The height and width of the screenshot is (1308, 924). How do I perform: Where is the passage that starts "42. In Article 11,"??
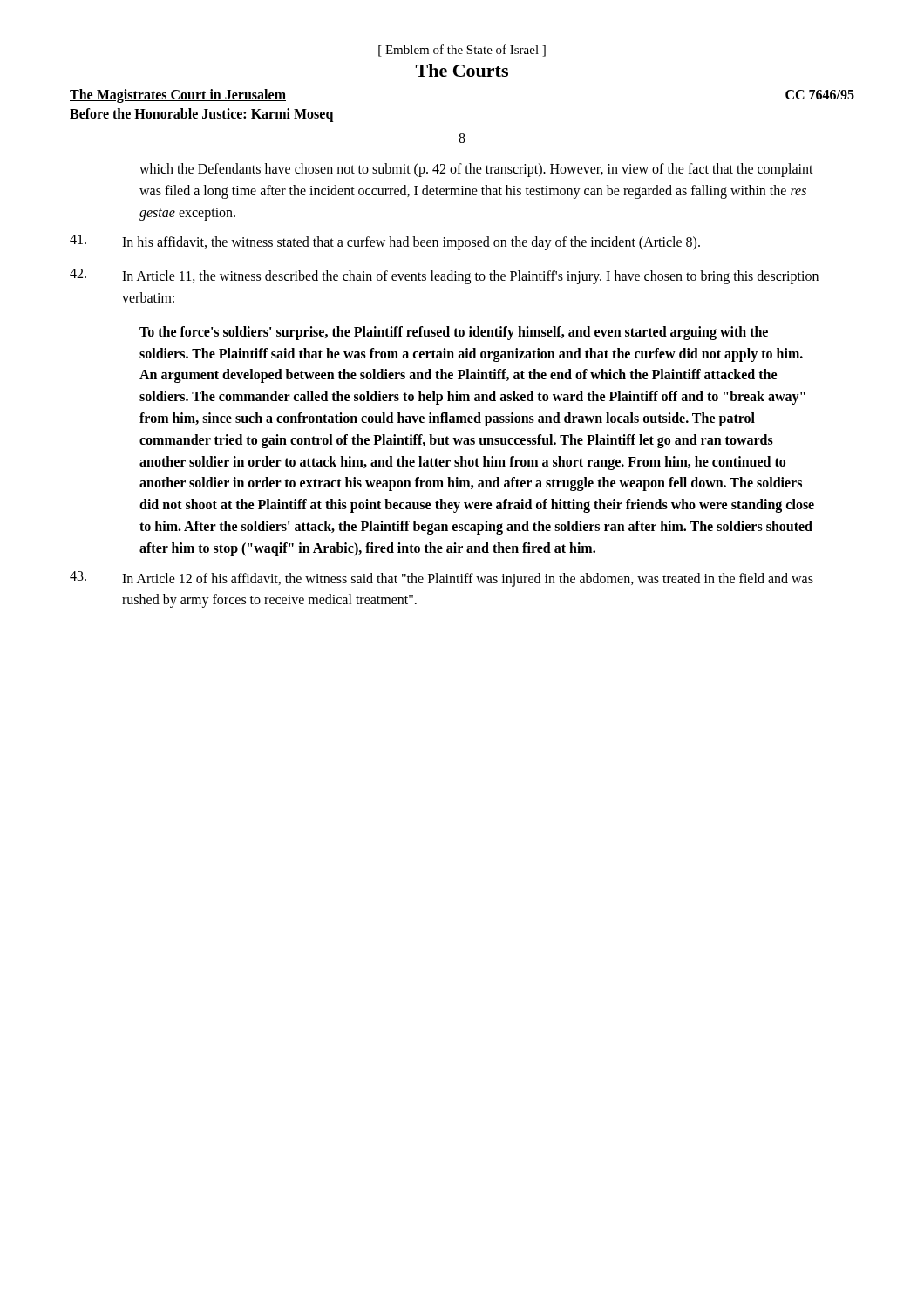[x=445, y=288]
